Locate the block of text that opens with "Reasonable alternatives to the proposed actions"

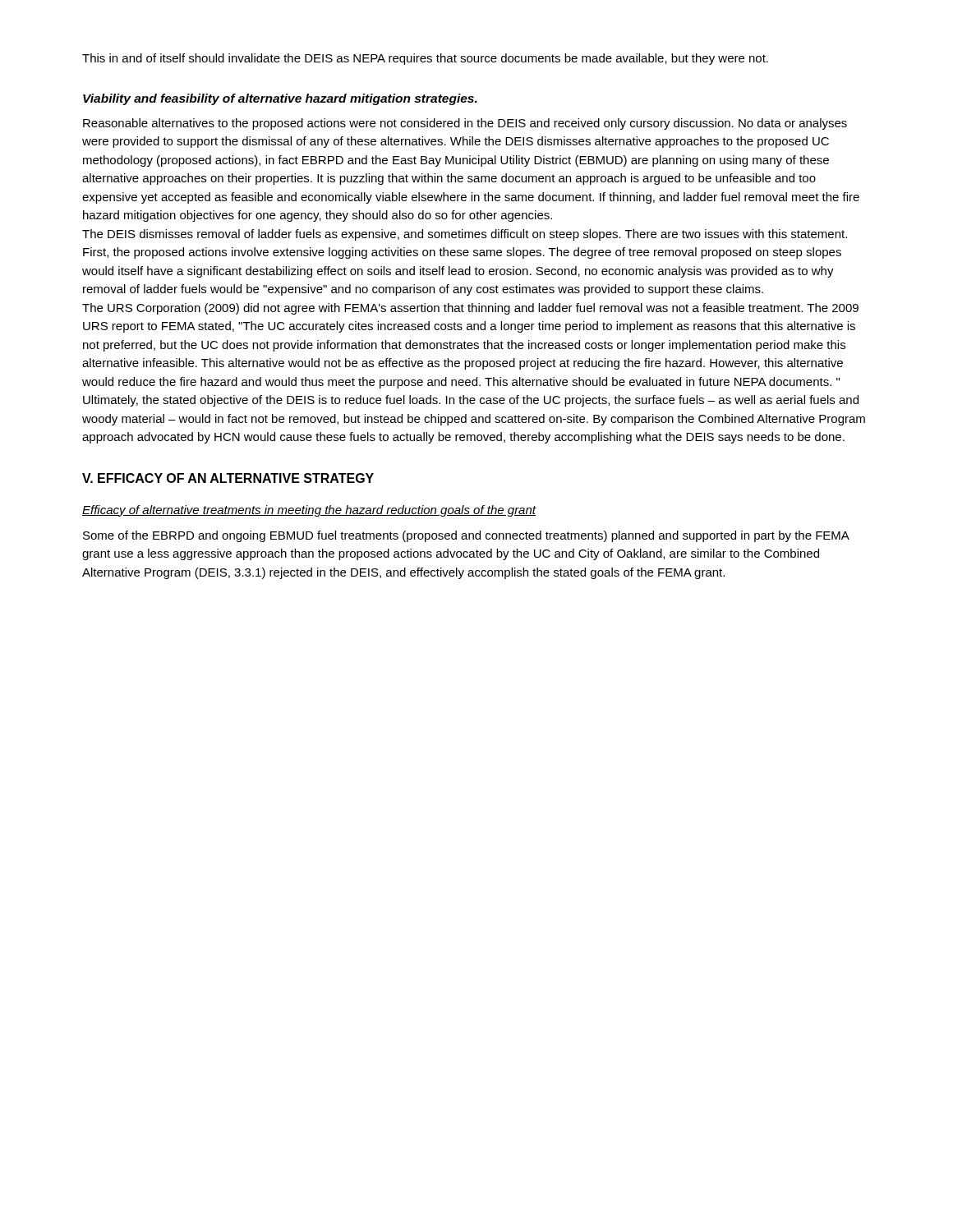[x=471, y=169]
